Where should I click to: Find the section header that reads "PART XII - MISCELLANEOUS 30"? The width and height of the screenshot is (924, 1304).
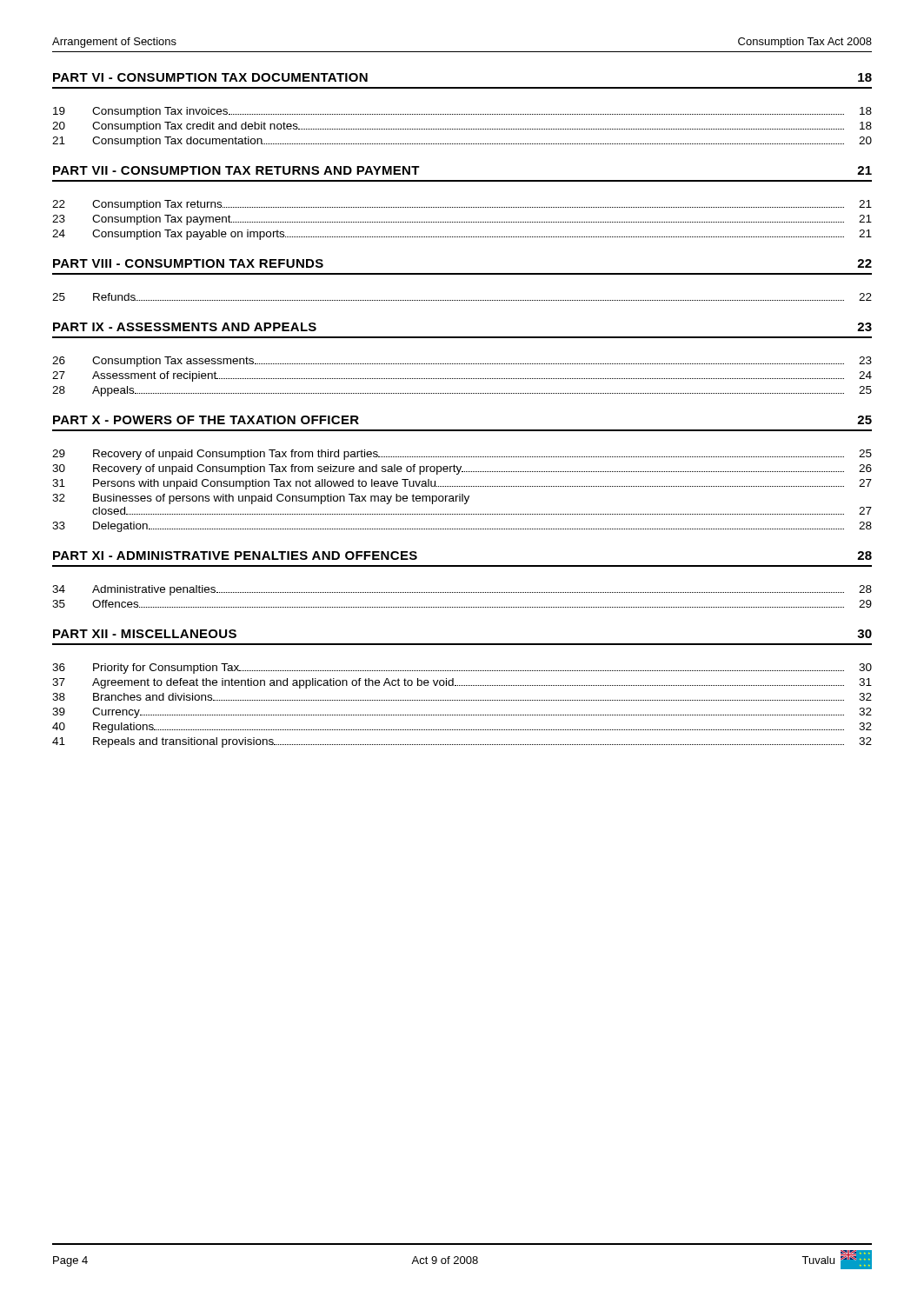[x=462, y=636]
